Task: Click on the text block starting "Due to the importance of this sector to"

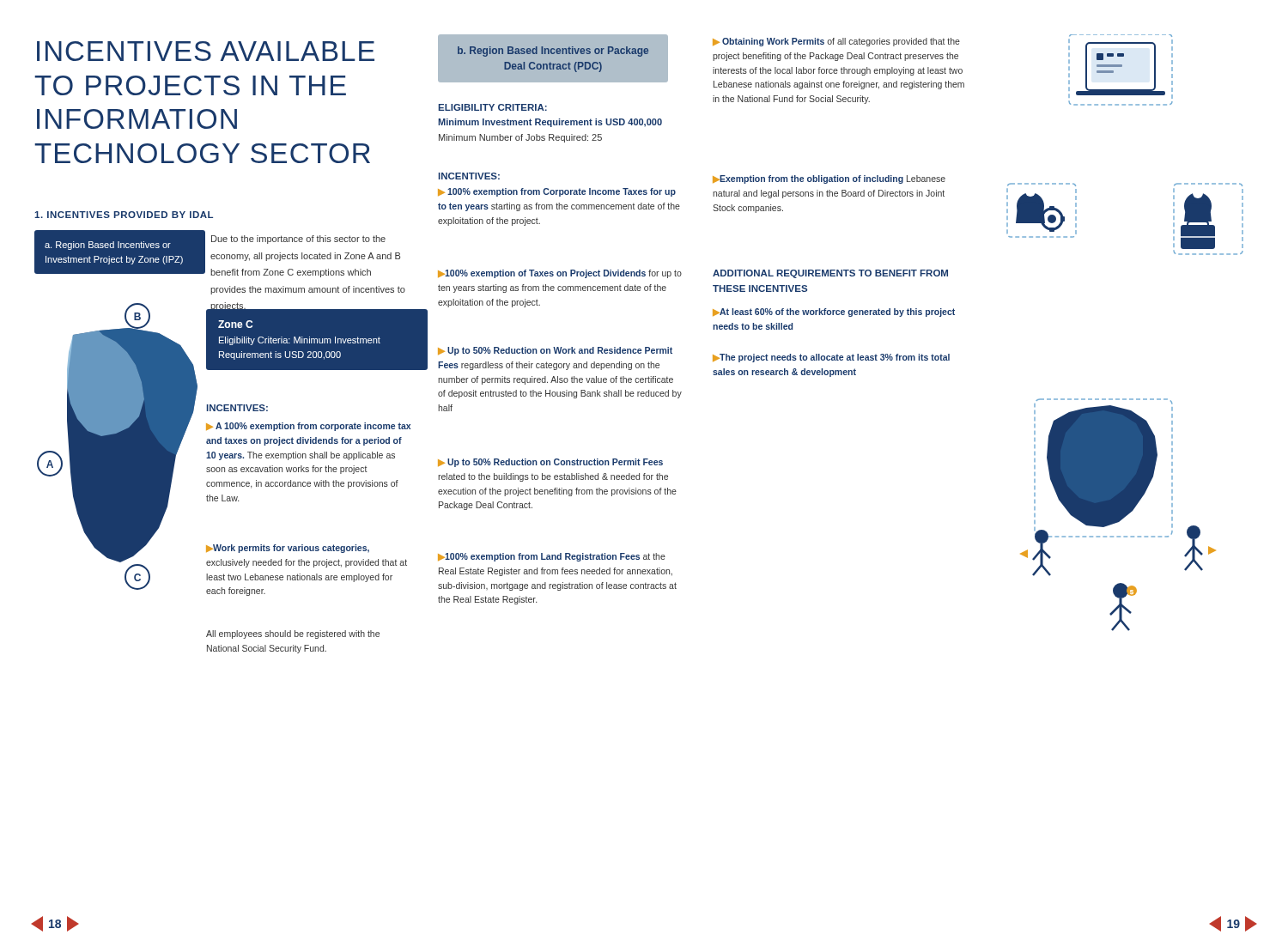Action: pos(308,272)
